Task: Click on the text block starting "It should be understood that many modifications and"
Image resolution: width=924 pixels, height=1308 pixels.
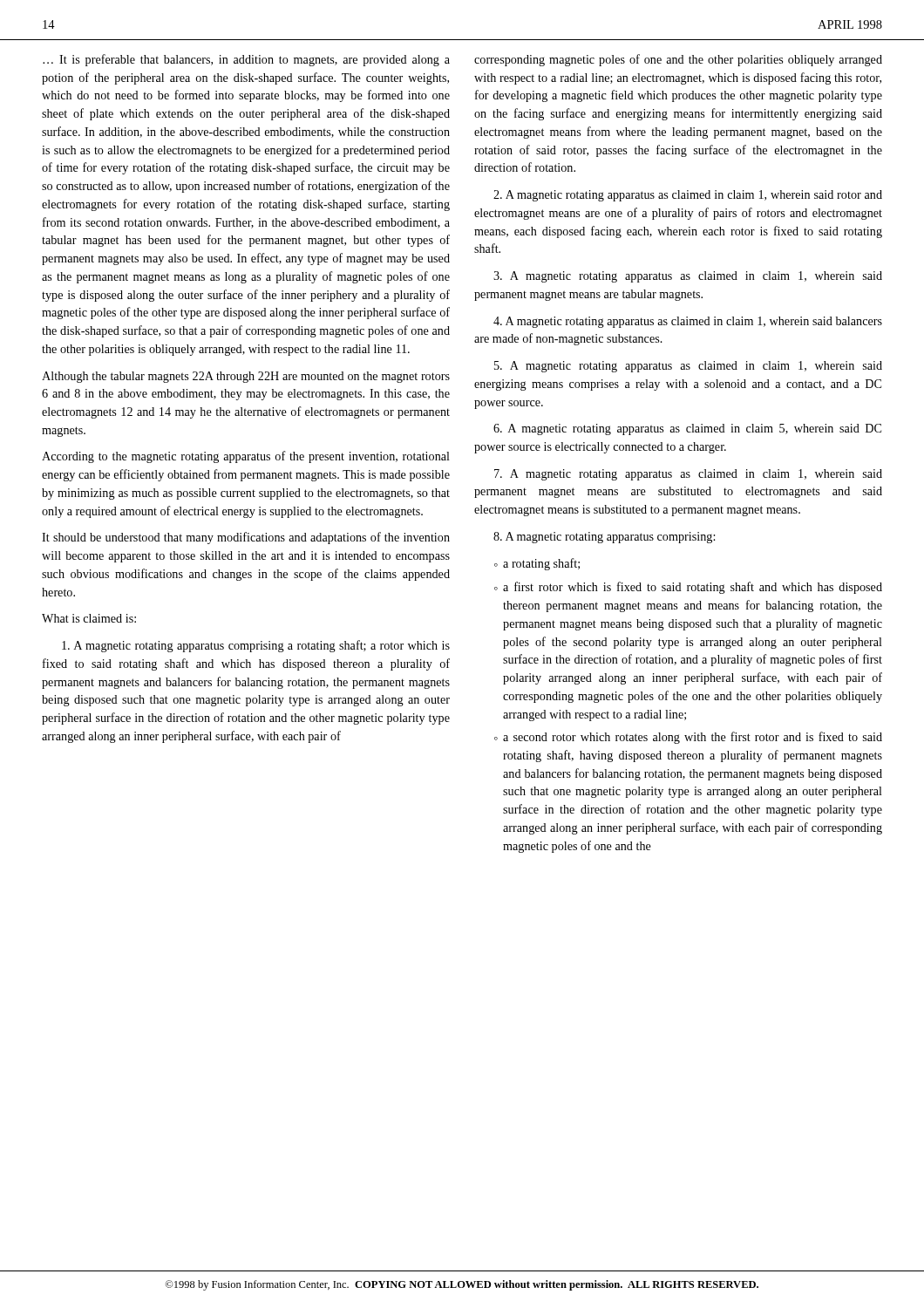Action: [x=246, y=565]
